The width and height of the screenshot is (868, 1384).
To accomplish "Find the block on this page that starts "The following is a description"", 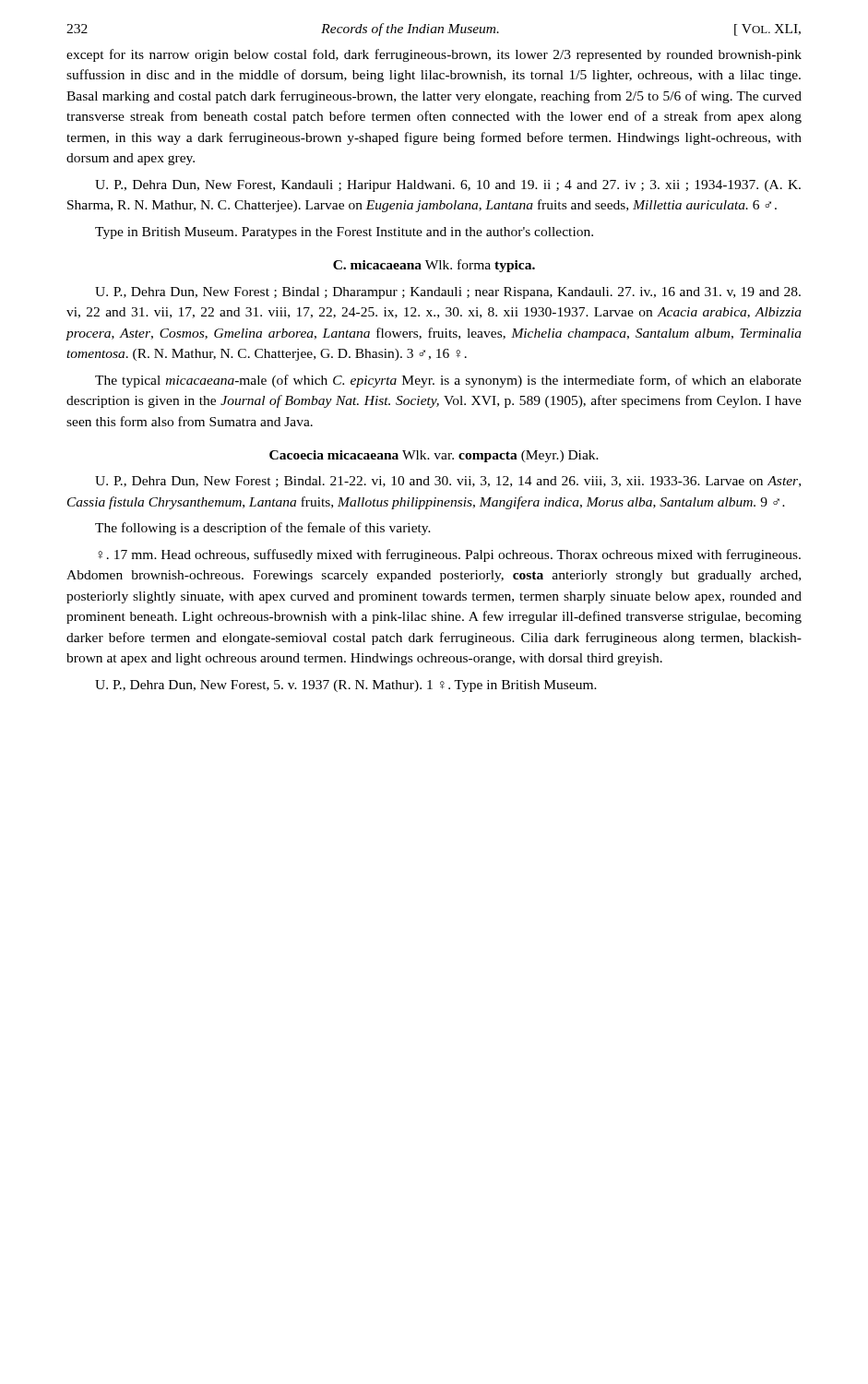I will (434, 528).
